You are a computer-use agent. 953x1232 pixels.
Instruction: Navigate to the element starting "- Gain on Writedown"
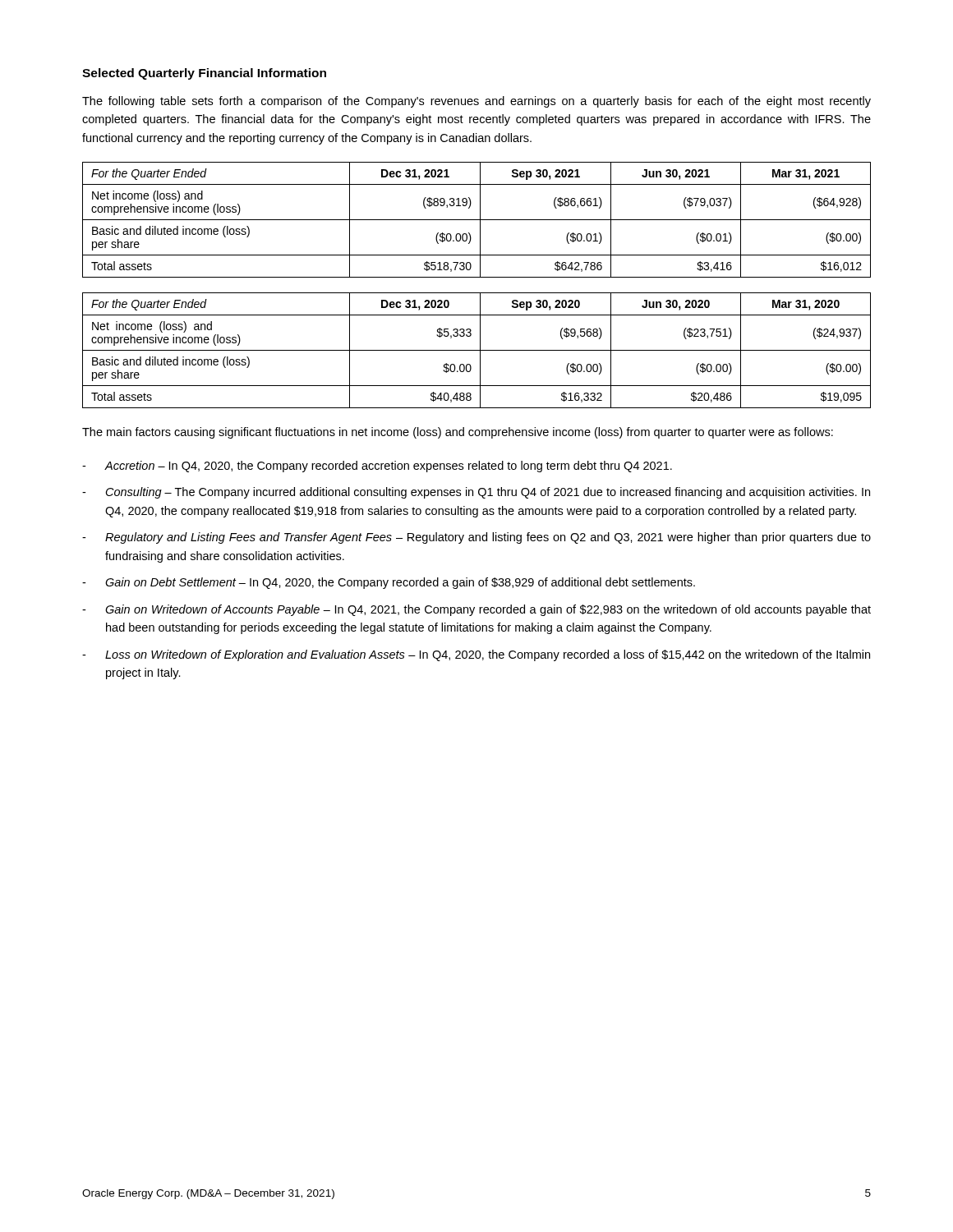(x=476, y=619)
